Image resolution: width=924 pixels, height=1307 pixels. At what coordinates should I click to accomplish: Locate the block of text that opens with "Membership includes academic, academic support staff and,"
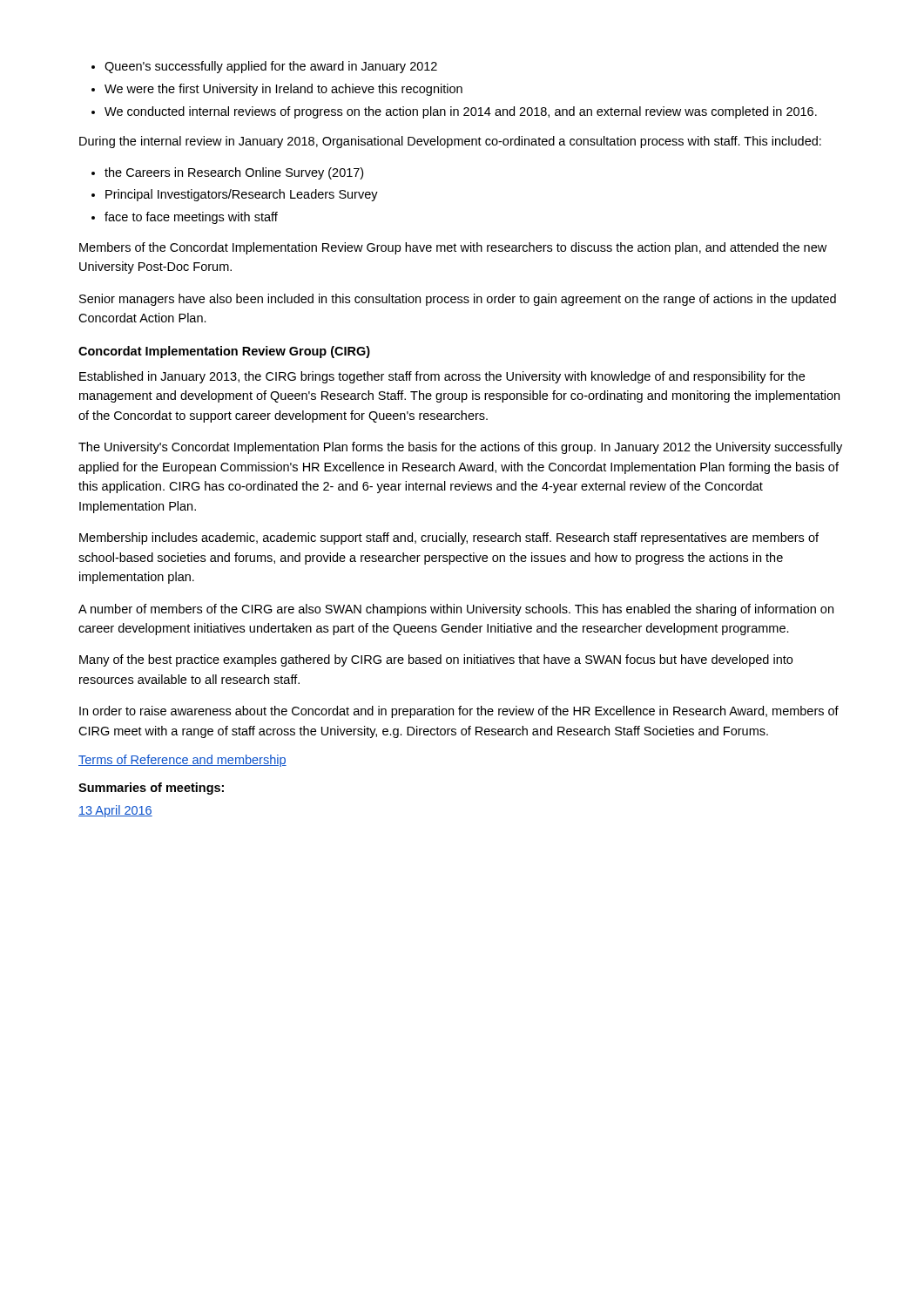tap(462, 558)
